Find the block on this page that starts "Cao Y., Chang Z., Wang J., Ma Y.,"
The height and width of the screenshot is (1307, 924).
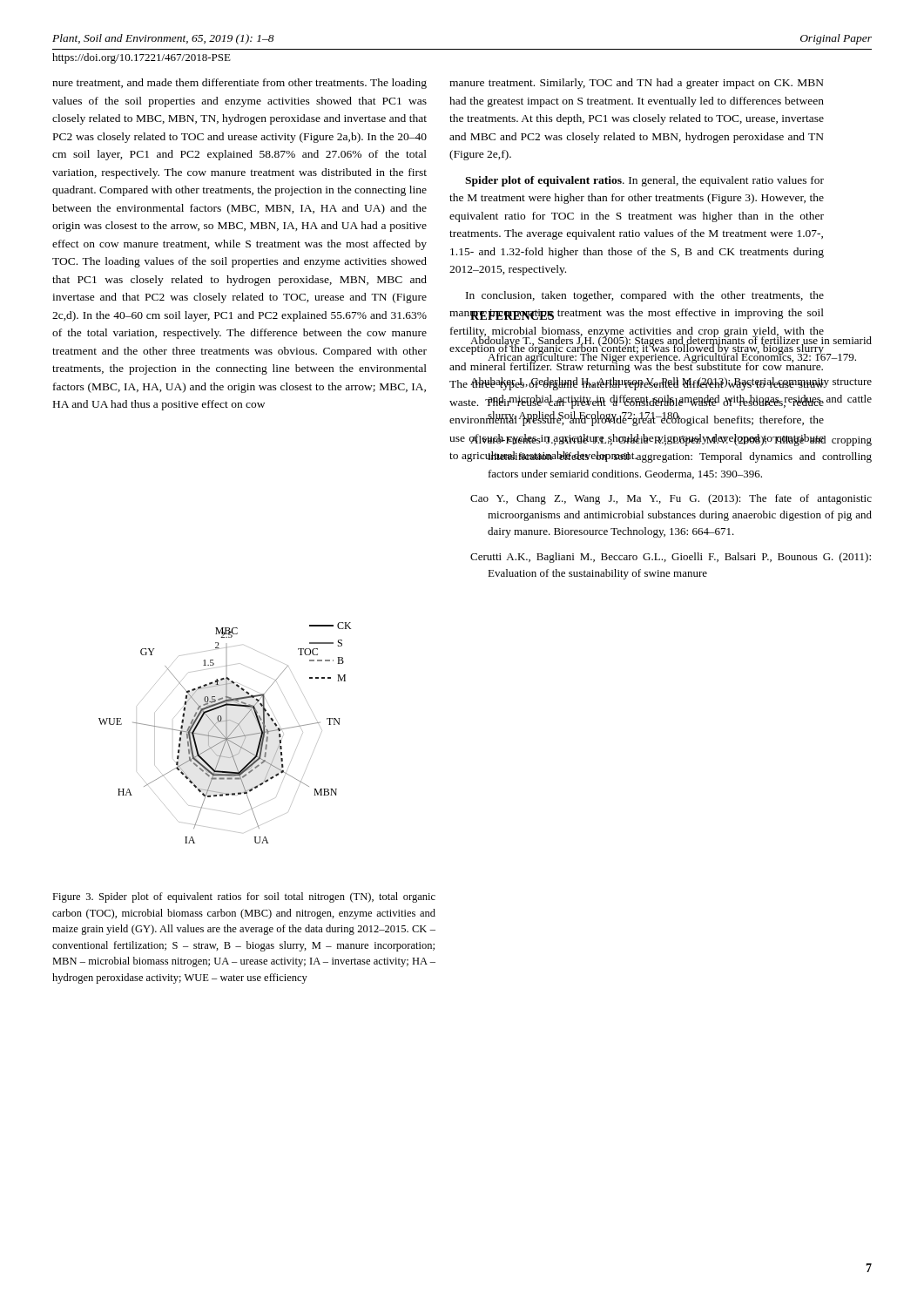click(x=671, y=515)
